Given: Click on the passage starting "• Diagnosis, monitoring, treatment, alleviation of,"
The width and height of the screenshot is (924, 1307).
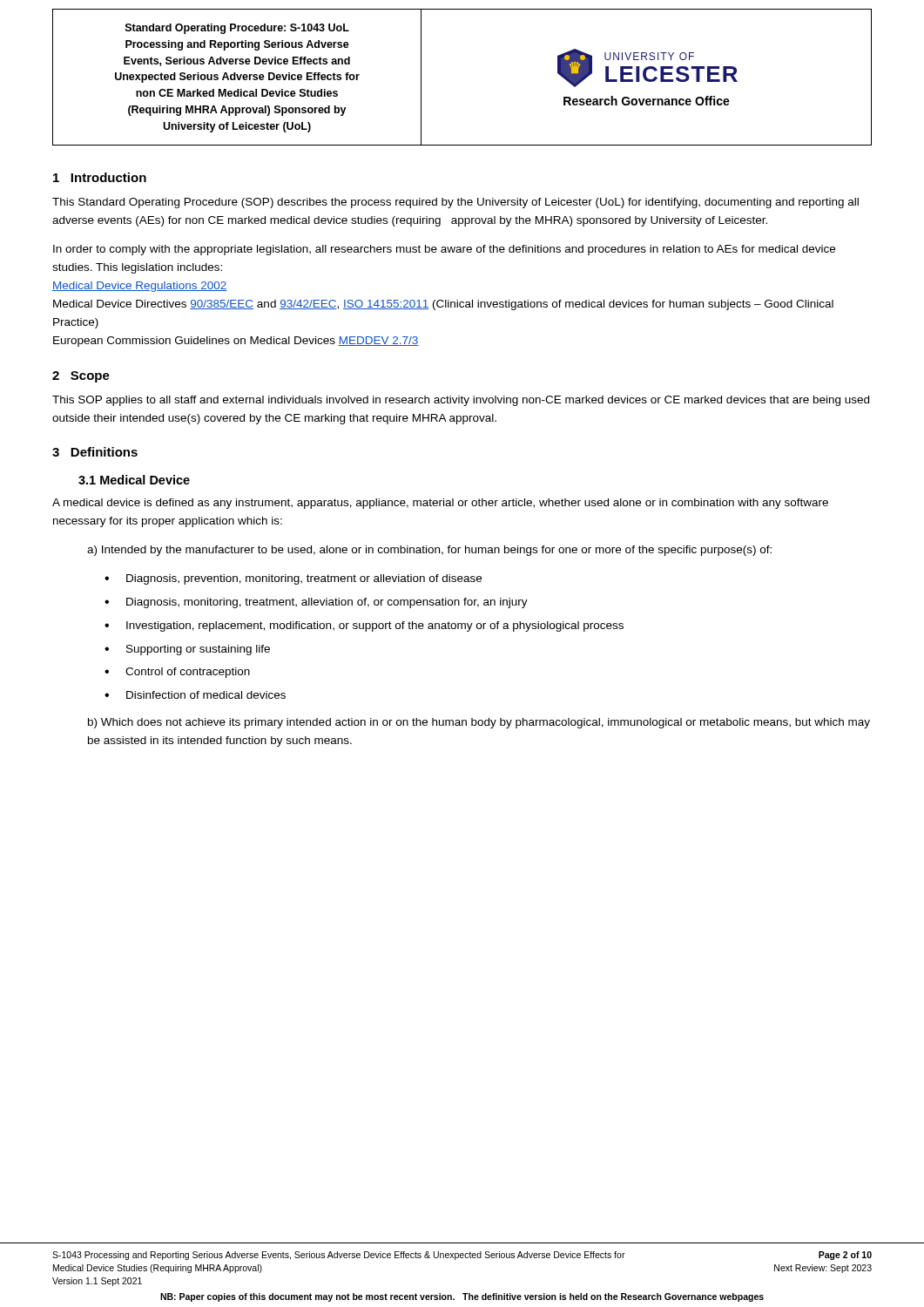Looking at the screenshot, I should pos(316,602).
